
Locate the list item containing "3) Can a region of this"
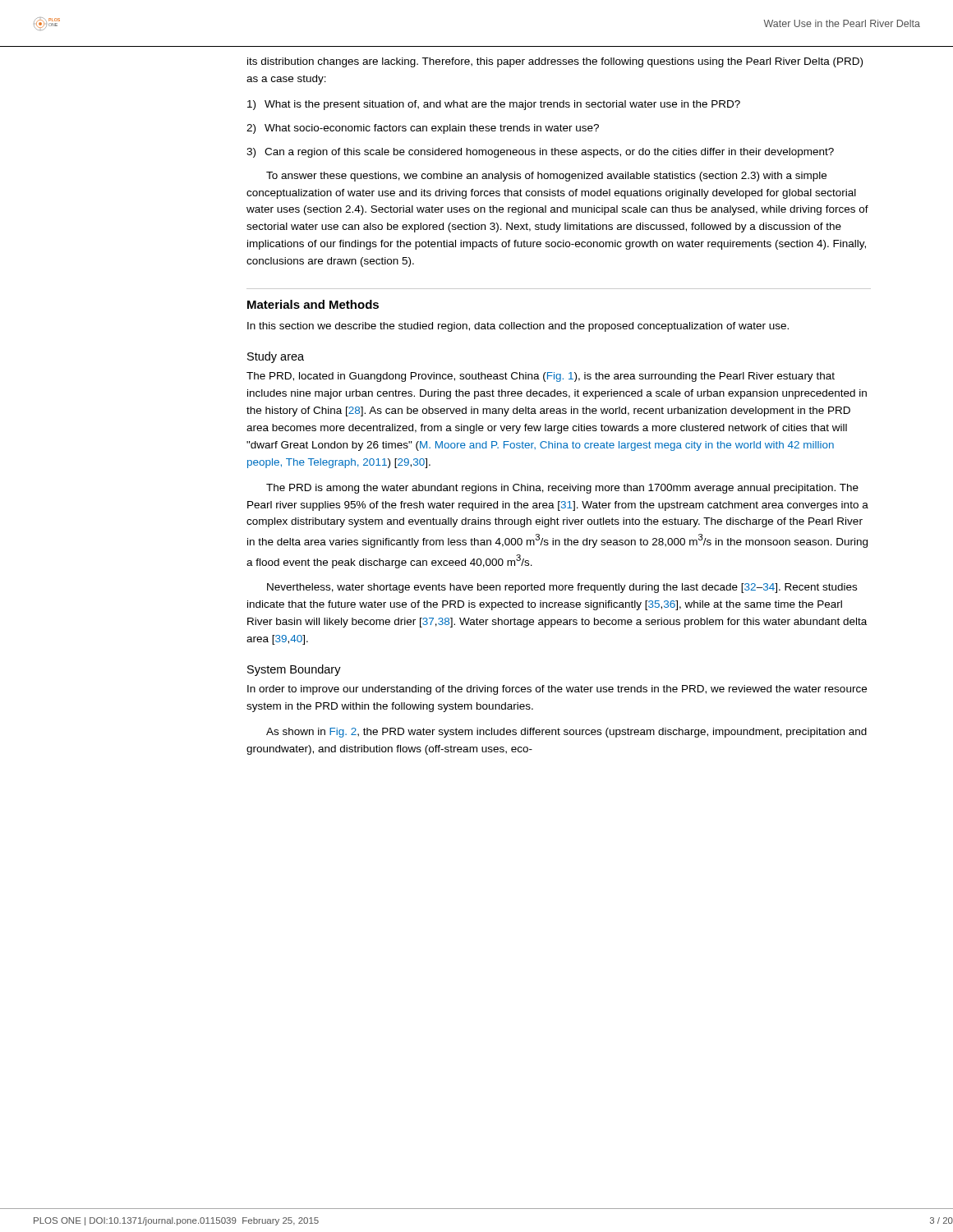click(x=559, y=152)
